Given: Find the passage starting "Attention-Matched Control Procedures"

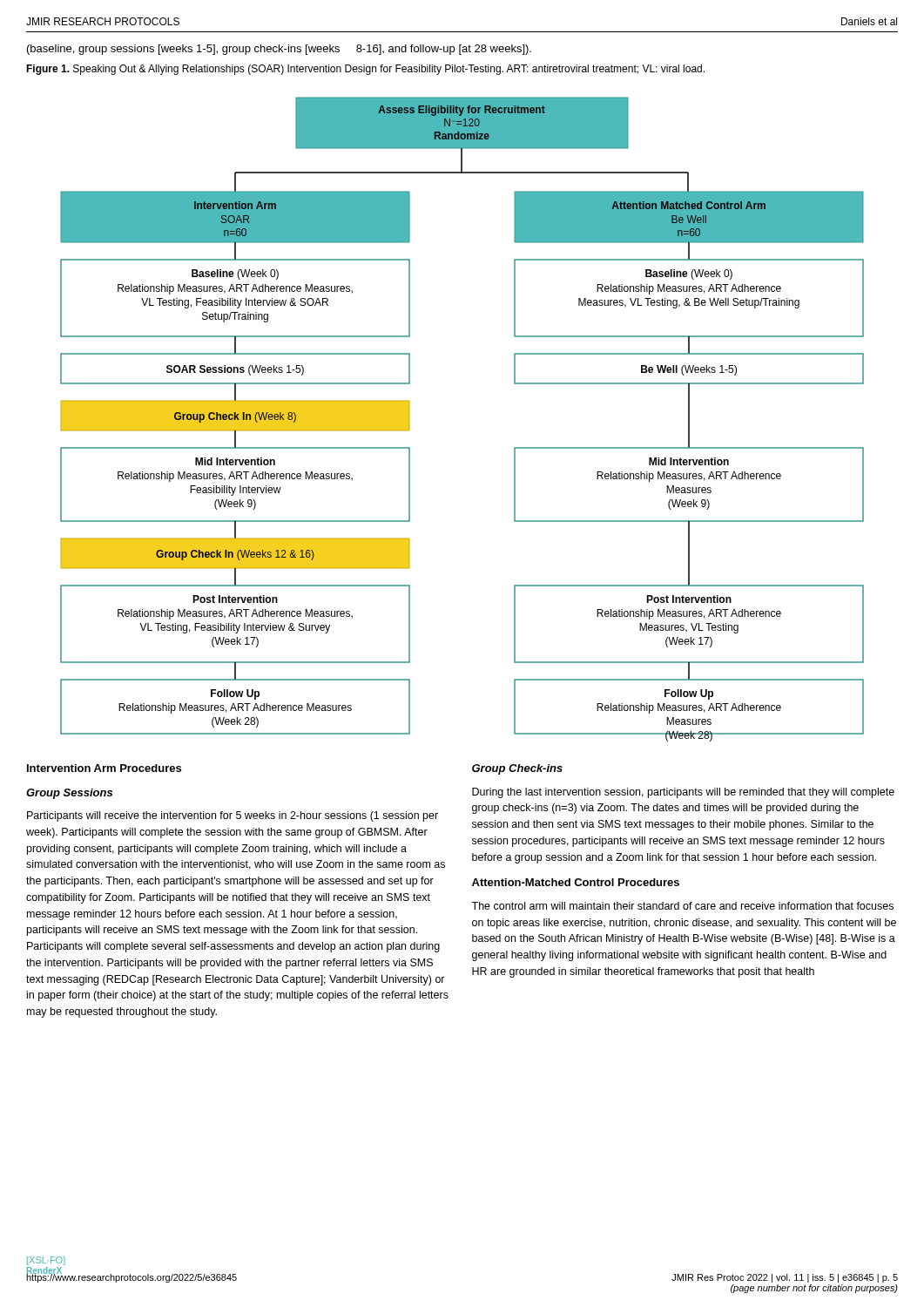Looking at the screenshot, I should point(576,882).
